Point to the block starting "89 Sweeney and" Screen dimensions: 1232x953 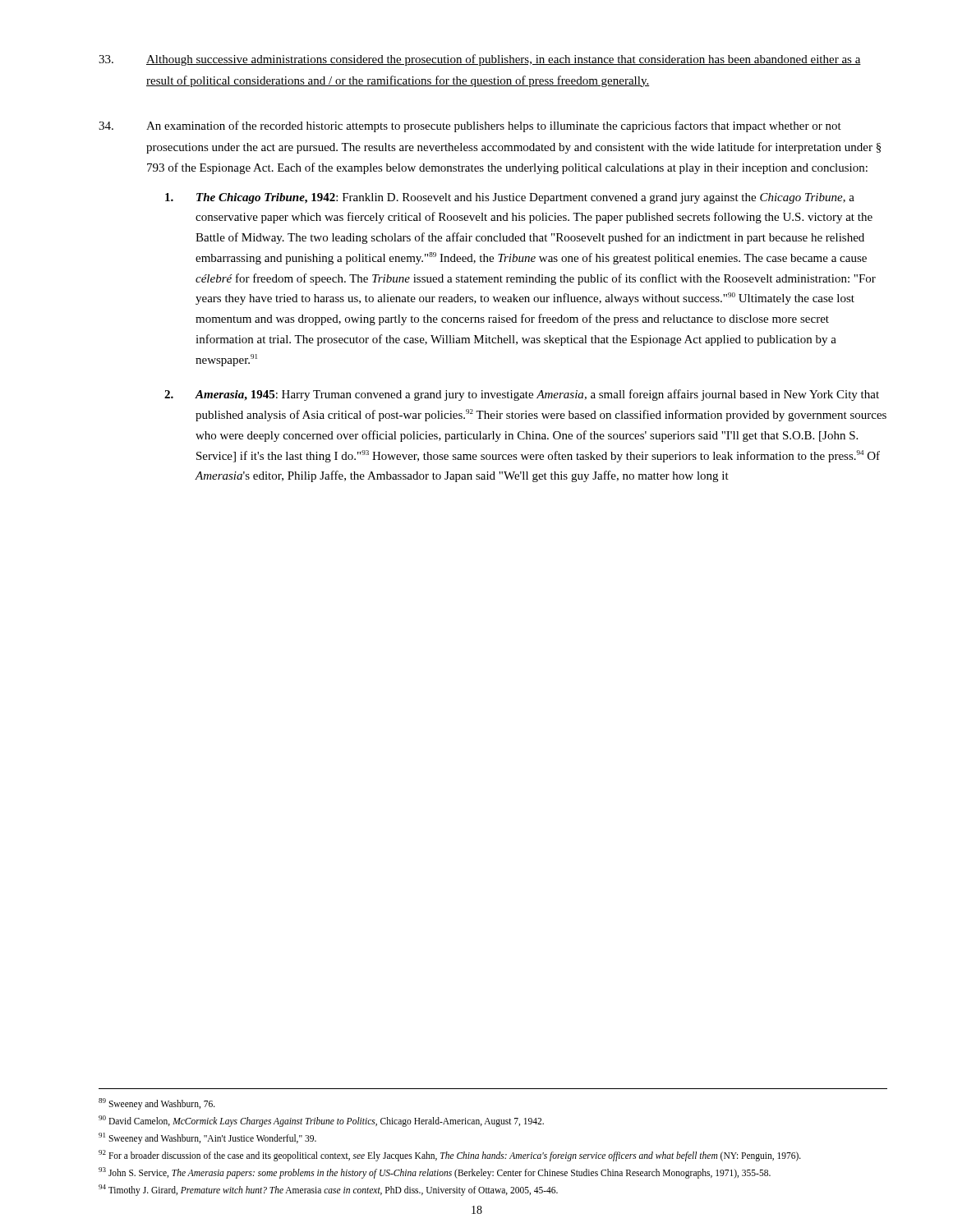click(x=493, y=1146)
